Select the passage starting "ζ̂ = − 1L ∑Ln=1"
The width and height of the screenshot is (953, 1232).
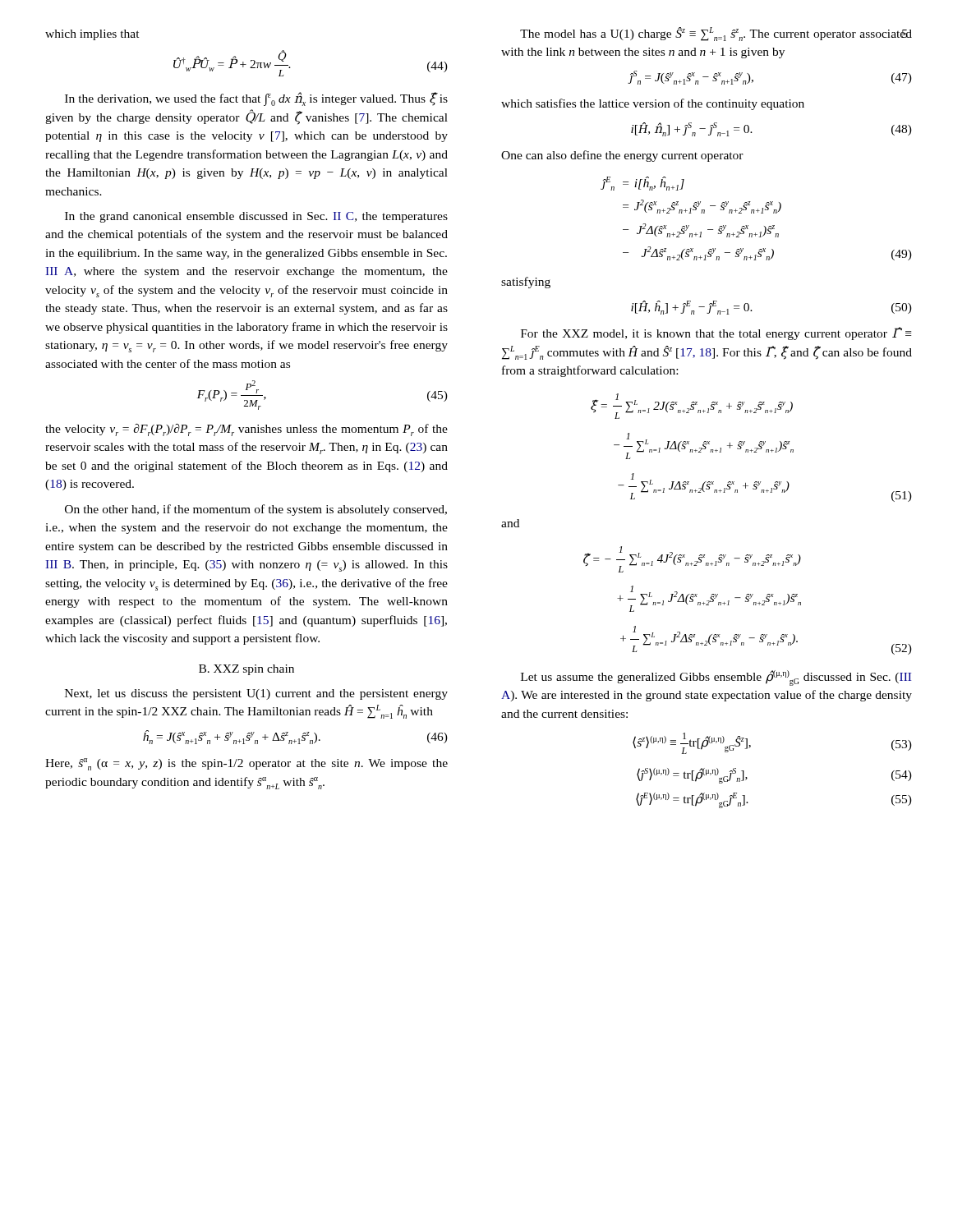click(x=707, y=599)
